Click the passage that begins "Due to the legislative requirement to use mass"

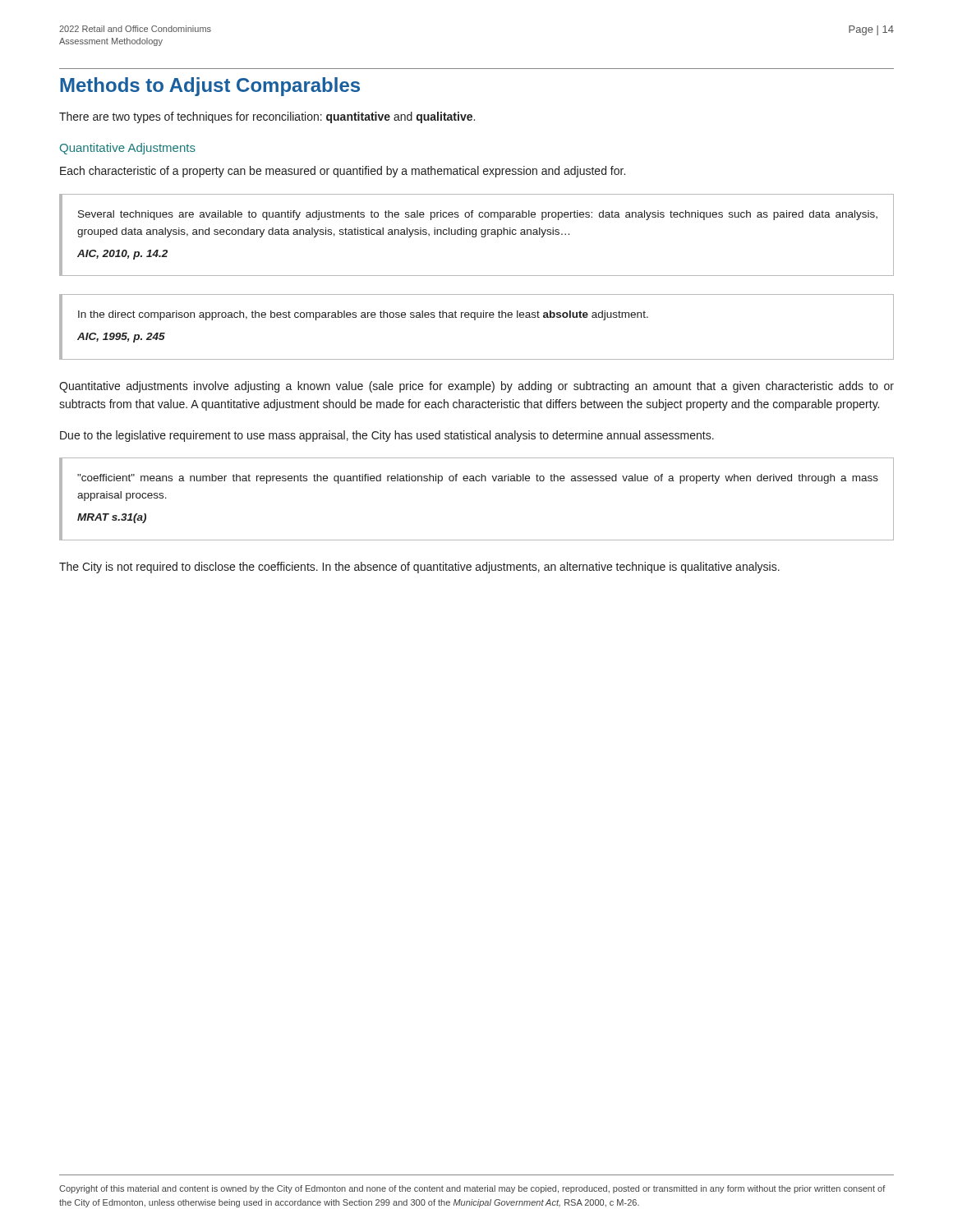[x=476, y=436]
